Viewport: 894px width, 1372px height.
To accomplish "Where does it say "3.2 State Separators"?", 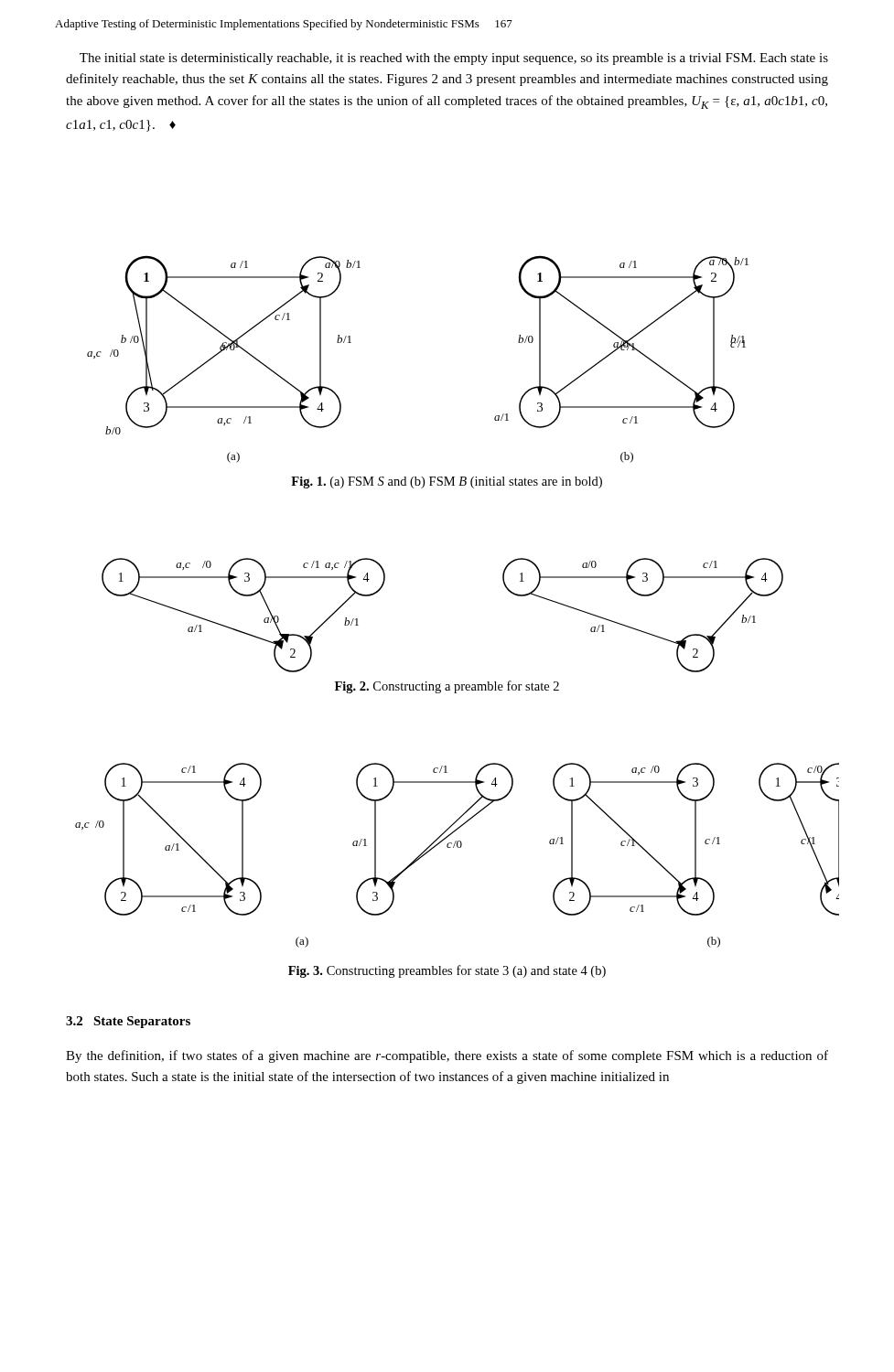I will point(128,1021).
